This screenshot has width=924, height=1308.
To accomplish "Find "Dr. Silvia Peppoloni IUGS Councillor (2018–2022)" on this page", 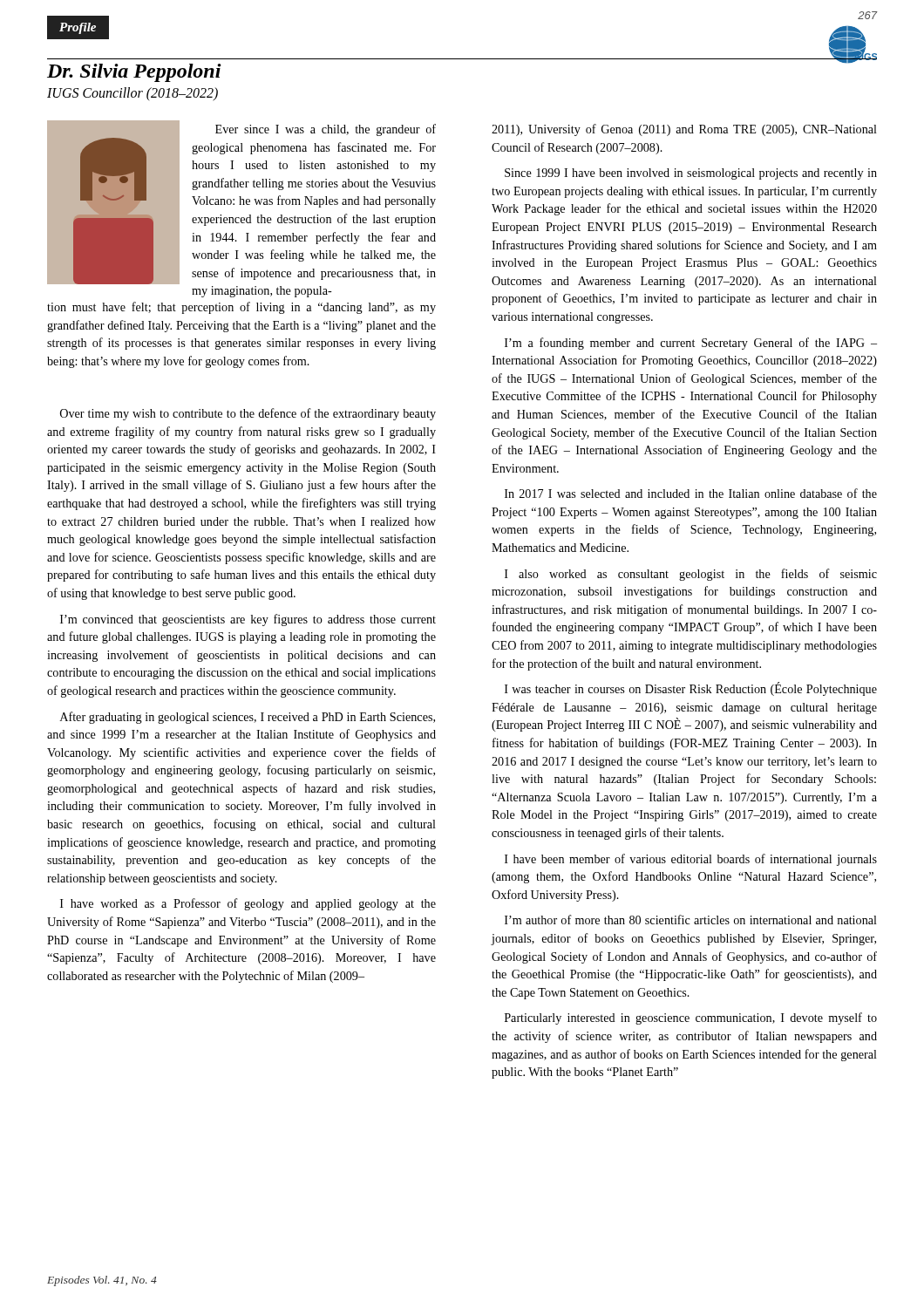I will (134, 80).
